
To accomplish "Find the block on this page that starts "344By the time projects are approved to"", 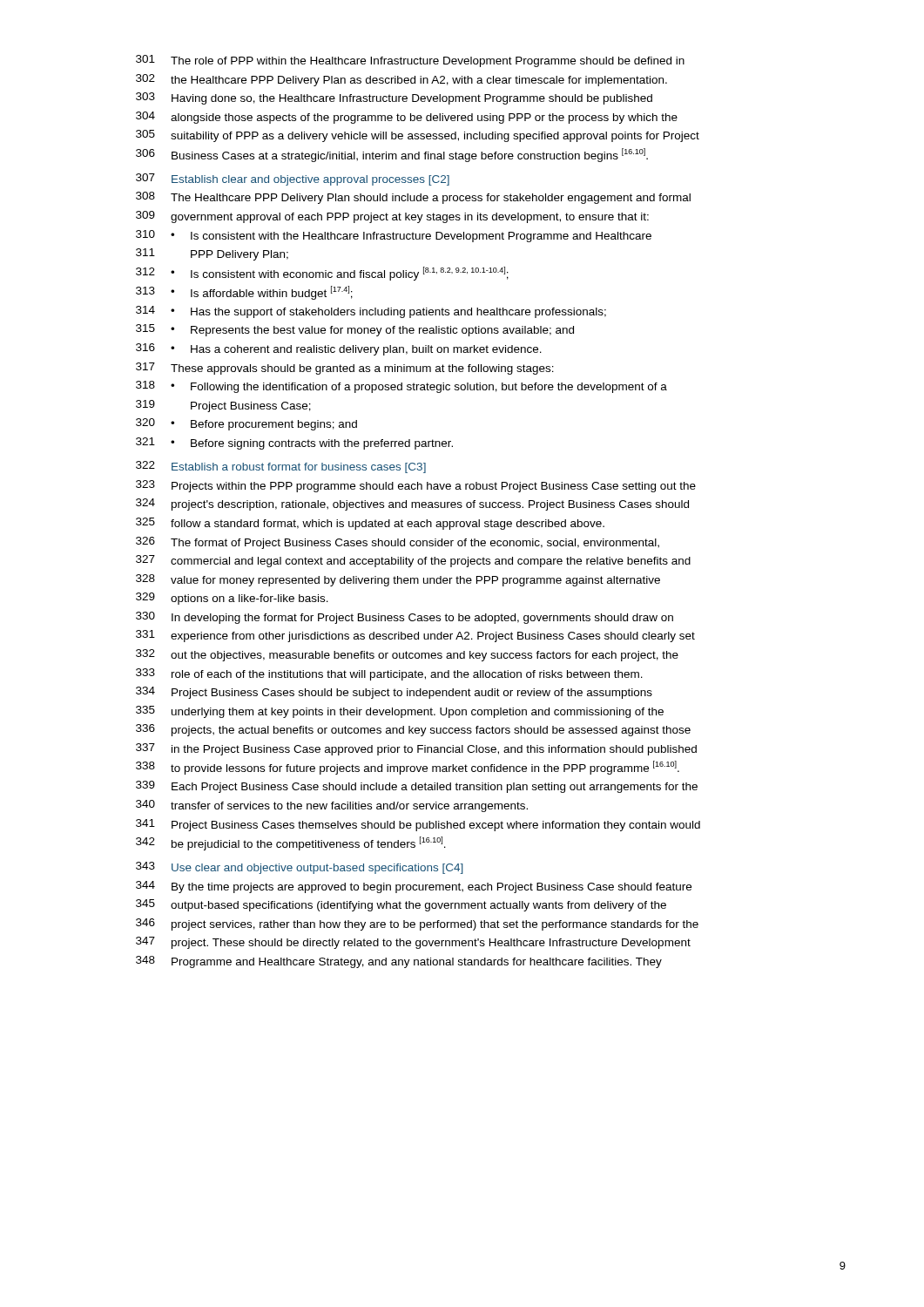I will point(479,924).
